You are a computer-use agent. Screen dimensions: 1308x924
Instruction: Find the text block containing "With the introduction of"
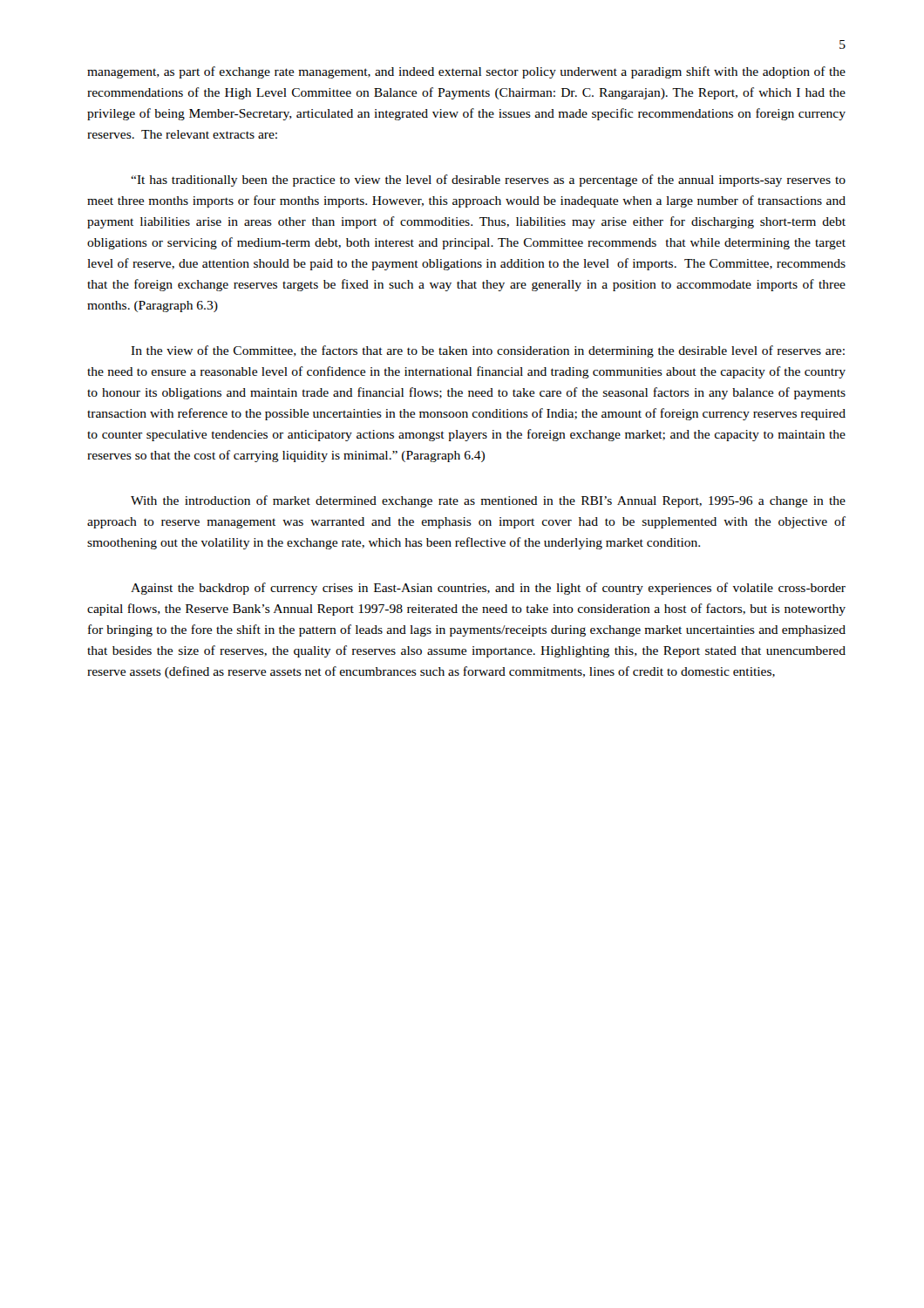pyautogui.click(x=466, y=521)
